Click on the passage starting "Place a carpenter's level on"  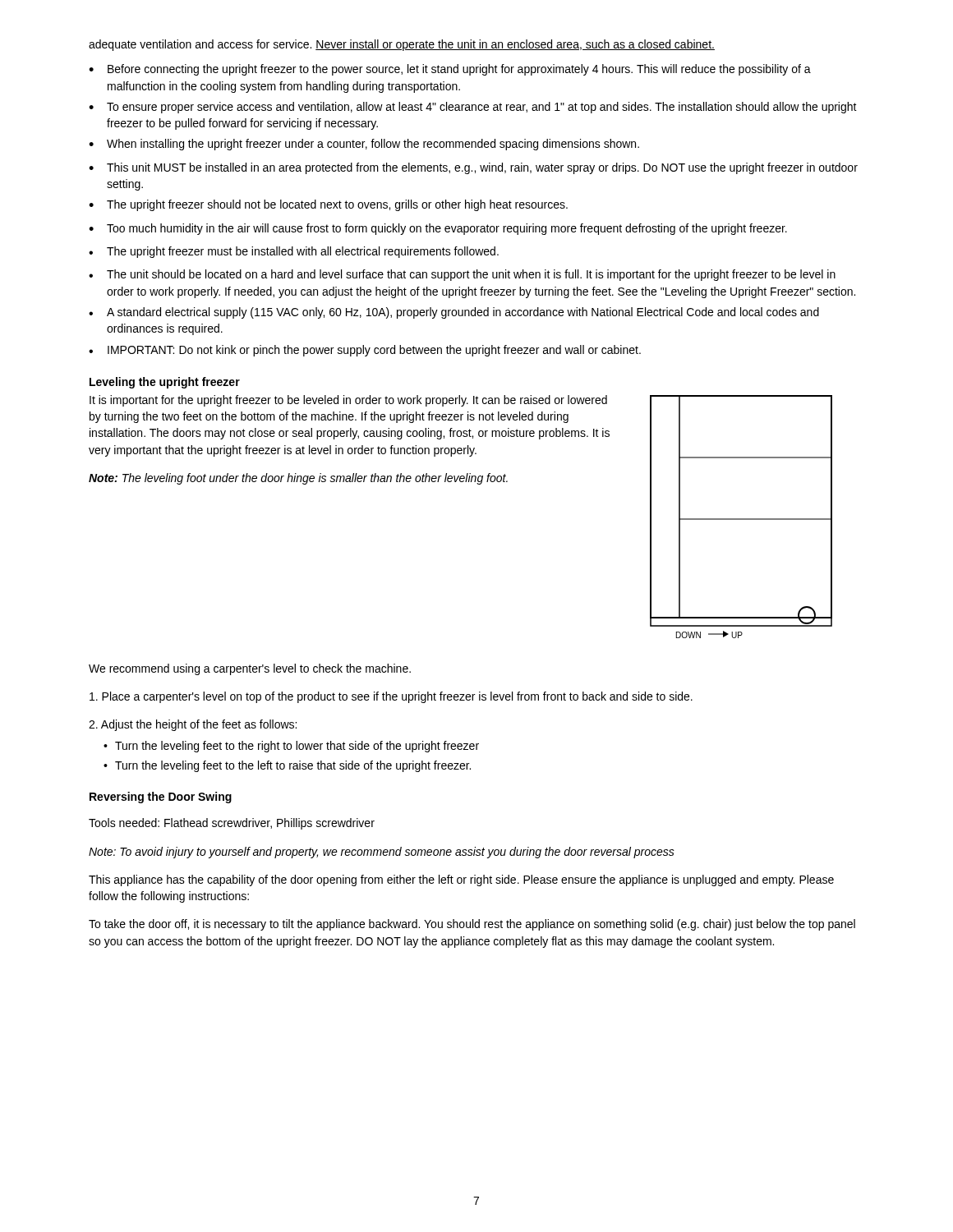(x=476, y=697)
